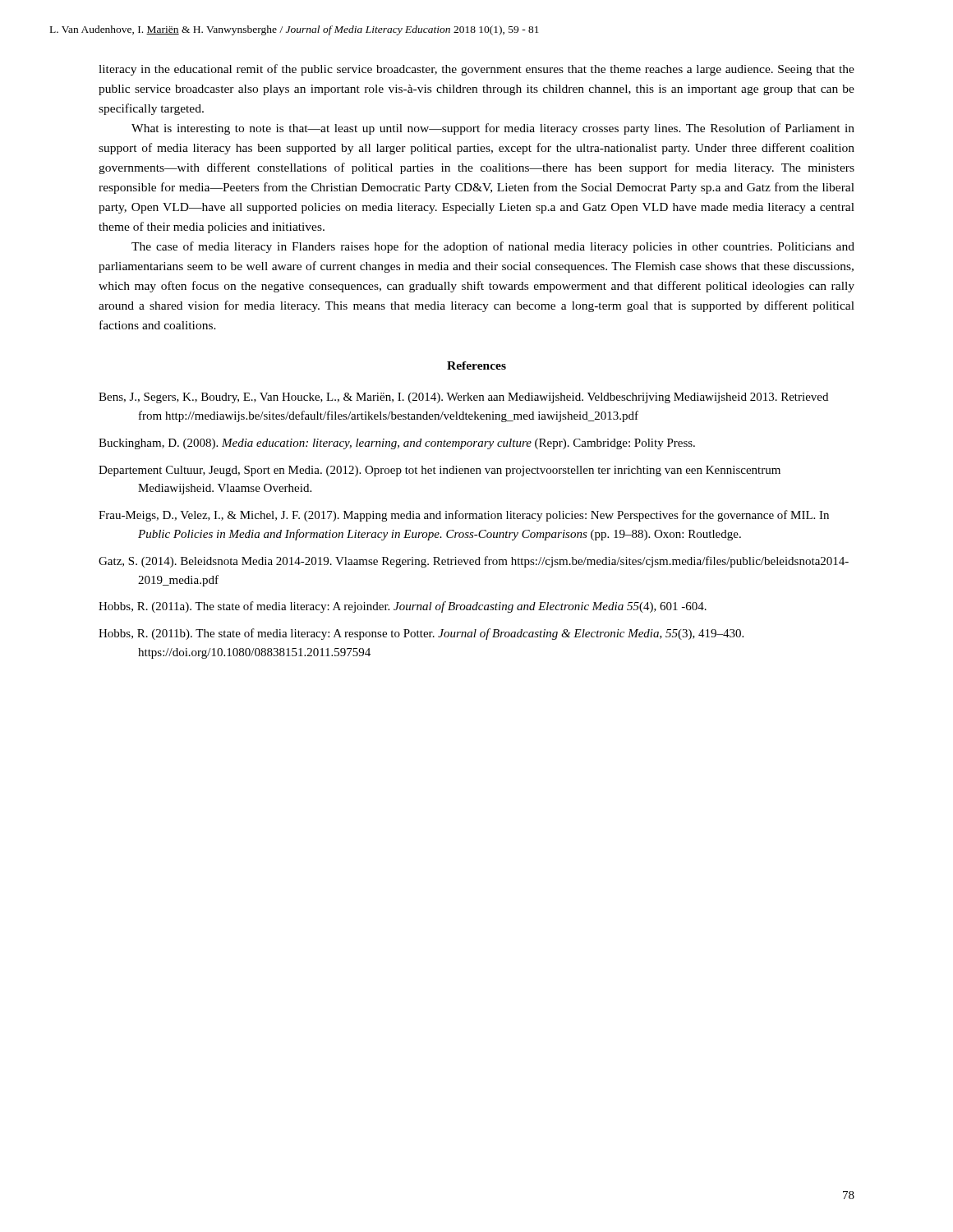Click on the list item that says "Buckingham, D. (2008). Media education: literacy, learning,"
Image resolution: width=953 pixels, height=1232 pixels.
397,443
